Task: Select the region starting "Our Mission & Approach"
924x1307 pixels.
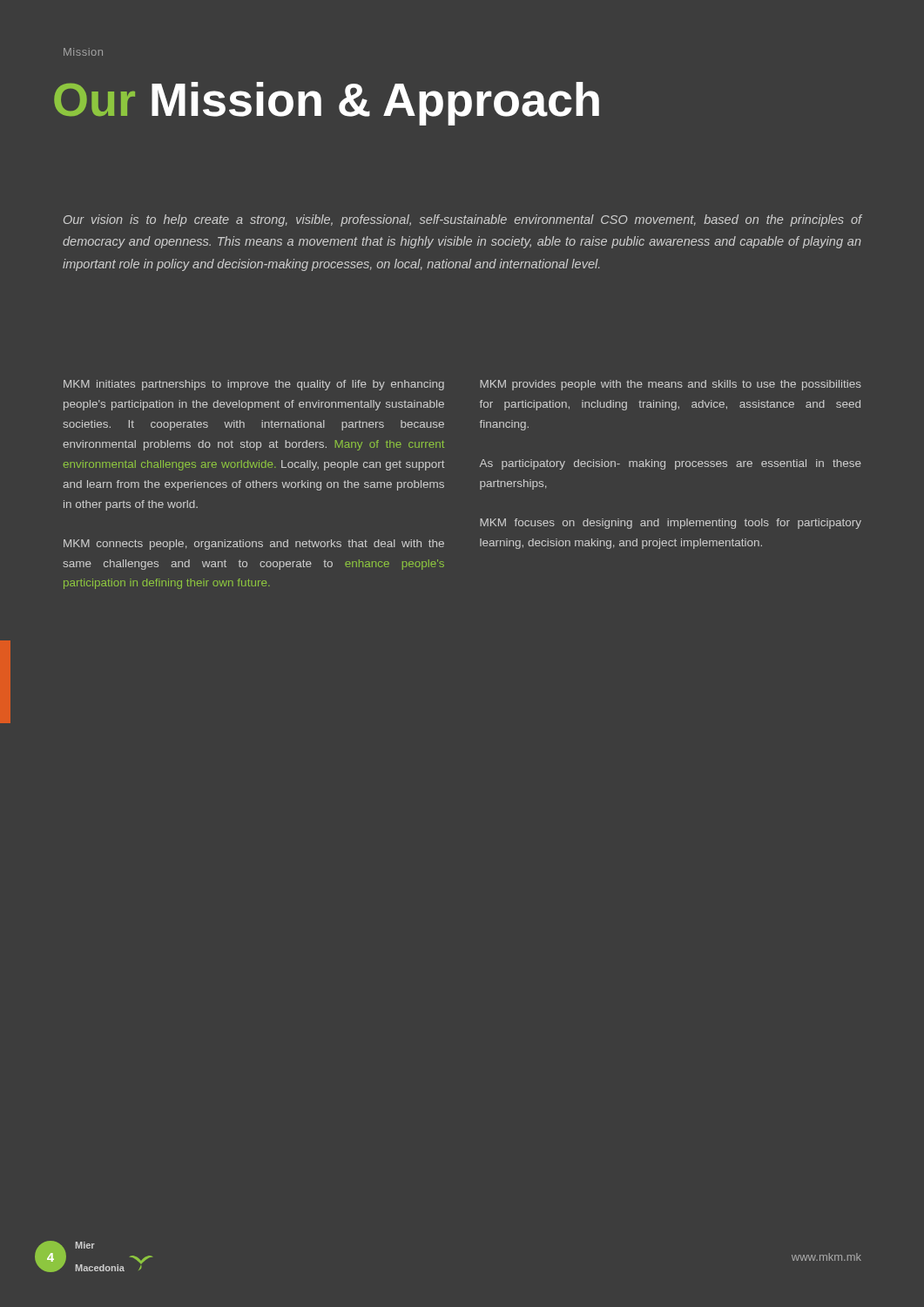Action: [462, 100]
